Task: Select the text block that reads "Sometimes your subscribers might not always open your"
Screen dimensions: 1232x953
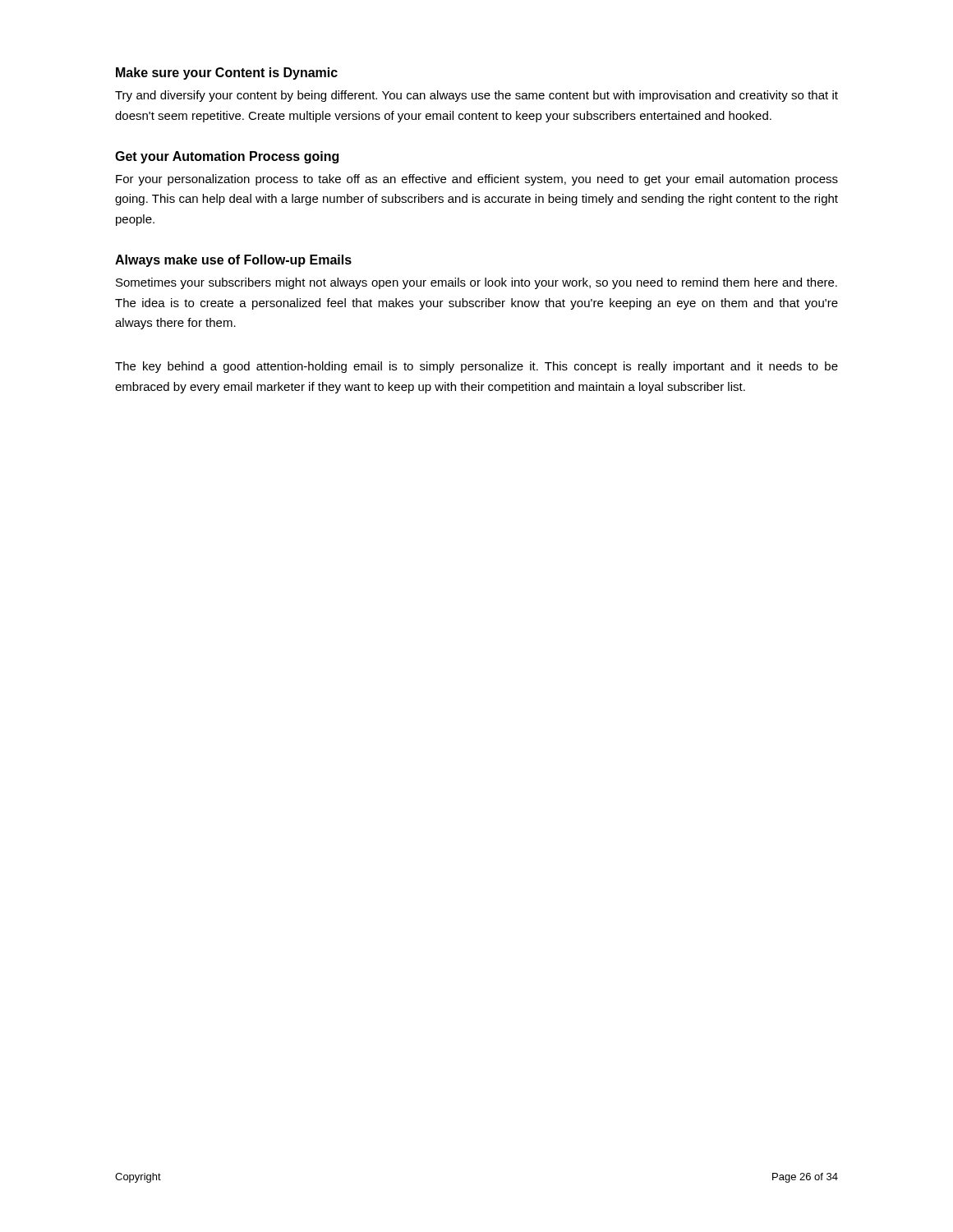Action: tap(476, 302)
